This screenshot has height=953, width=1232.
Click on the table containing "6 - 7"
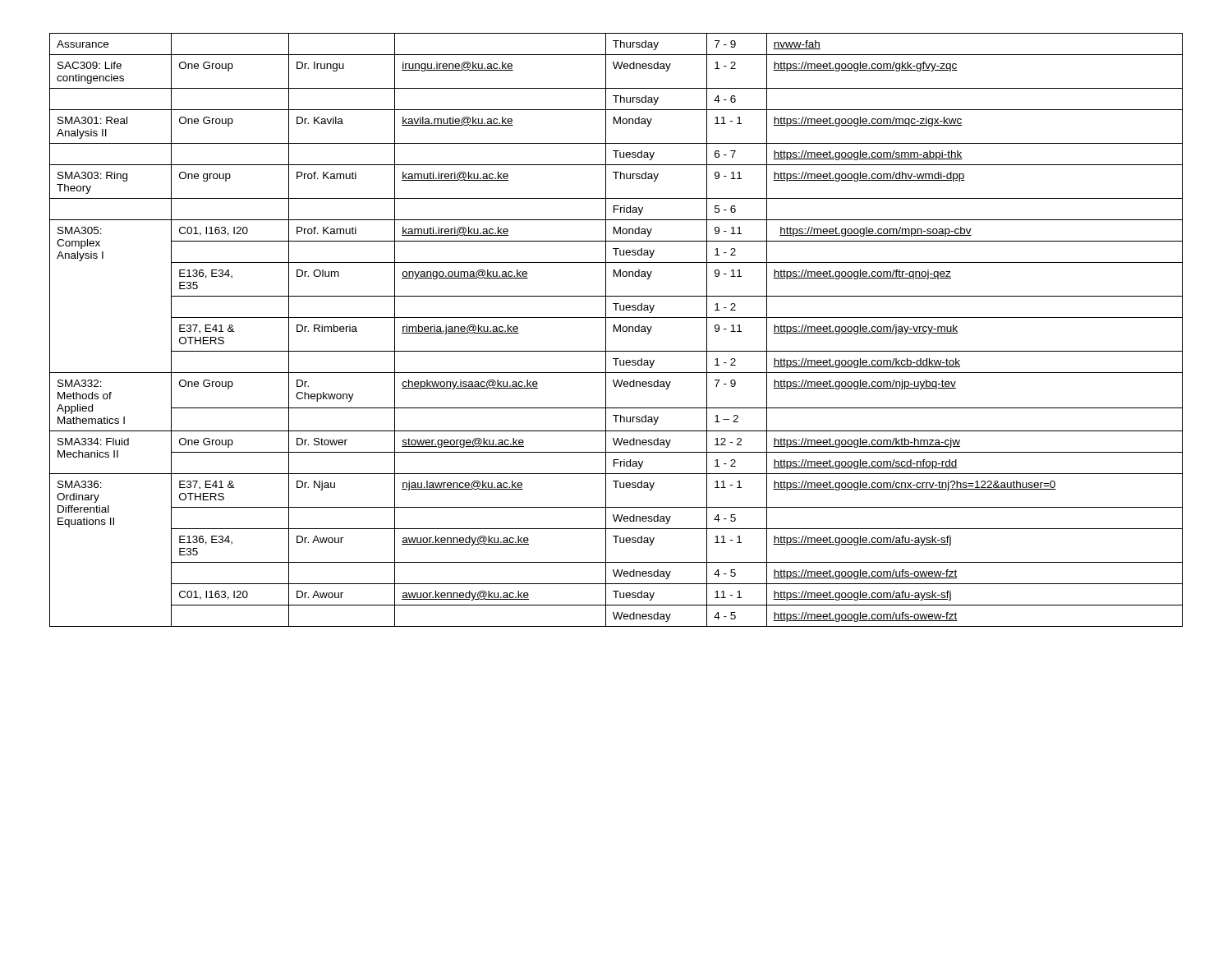(x=616, y=330)
